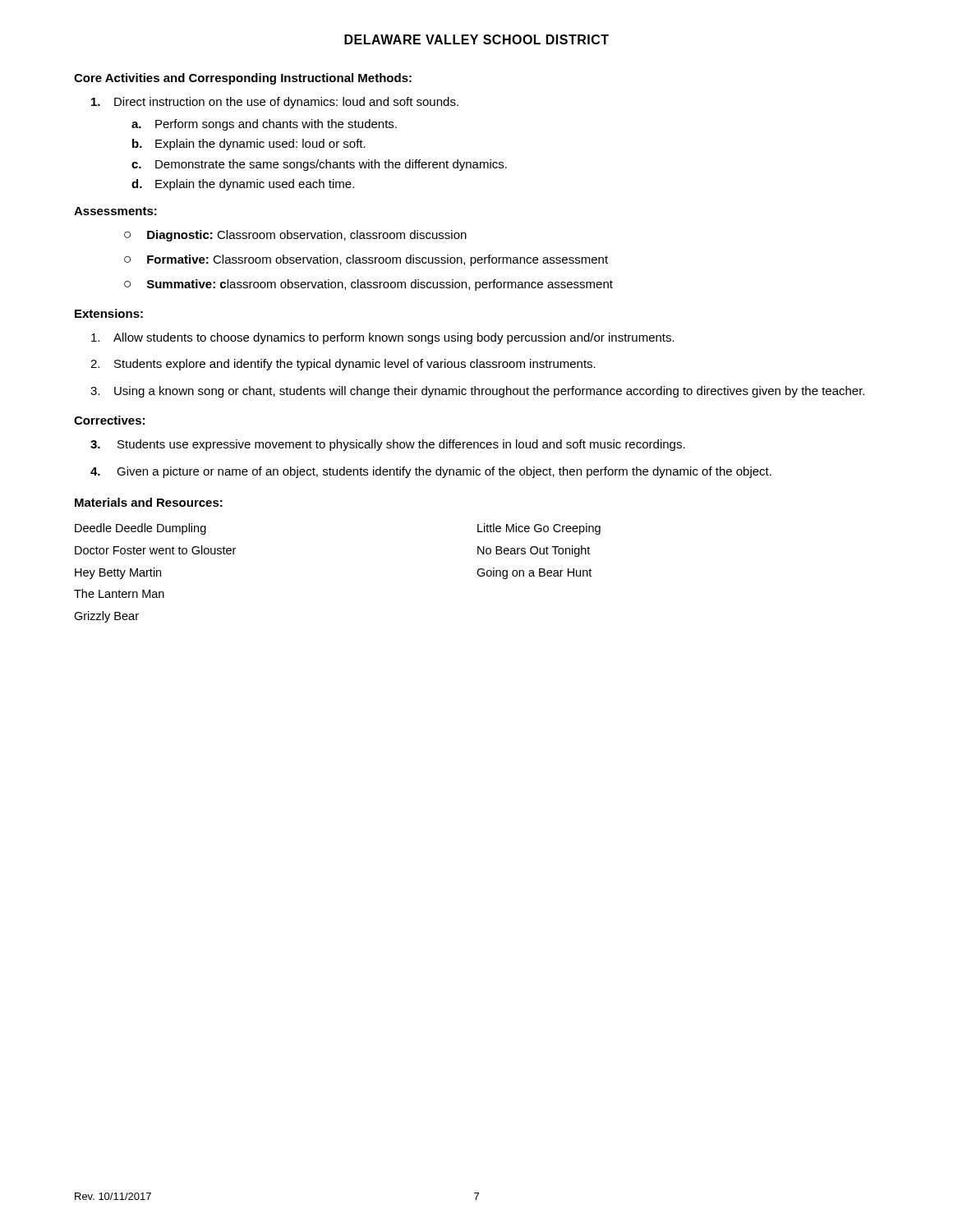The image size is (953, 1232).
Task: Point to the block beginning "a. Perform songs and chants"
Action: [265, 124]
